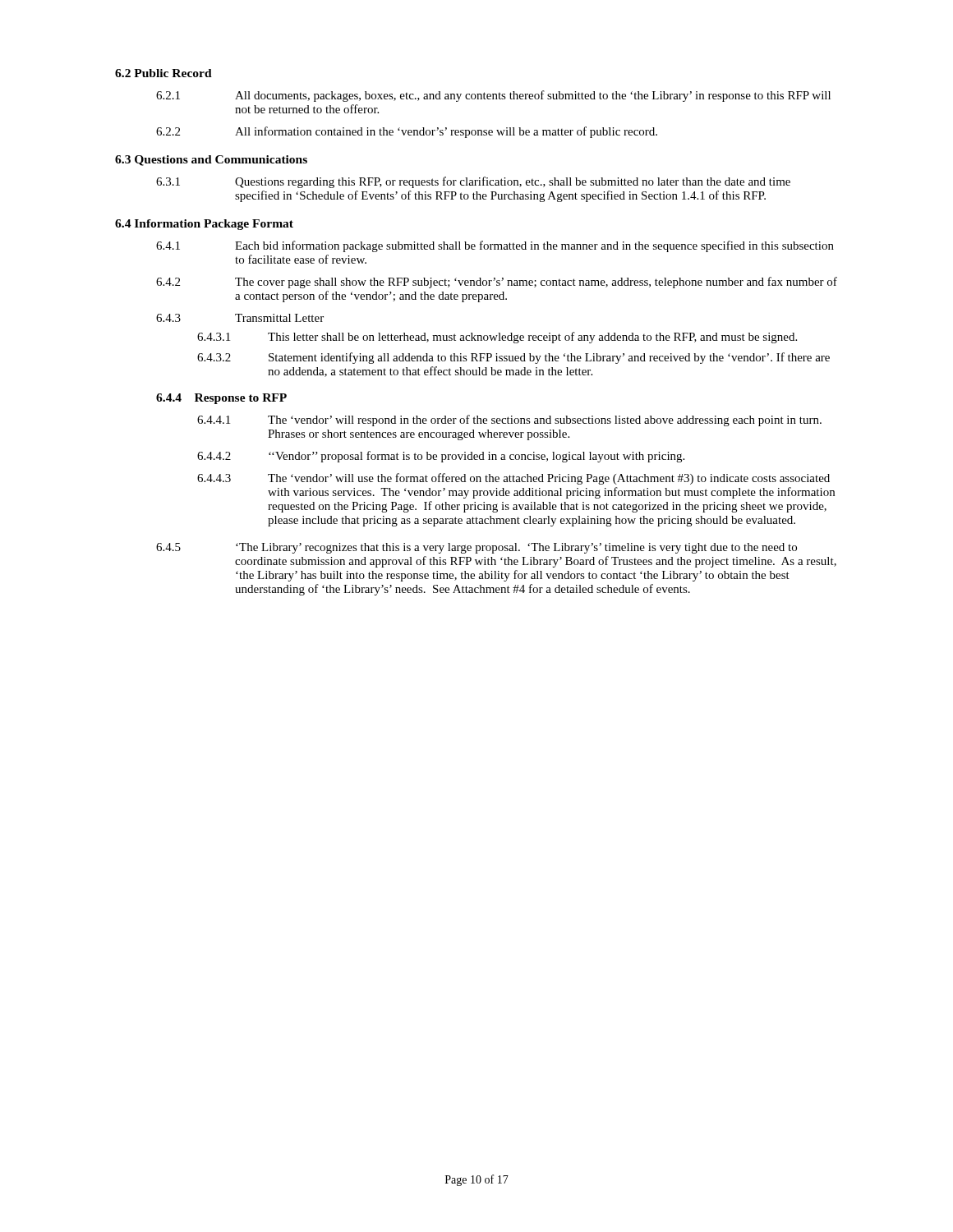Viewport: 953px width, 1232px height.
Task: Locate the text "6.4.3 Transmittal Letter"
Action: (240, 318)
